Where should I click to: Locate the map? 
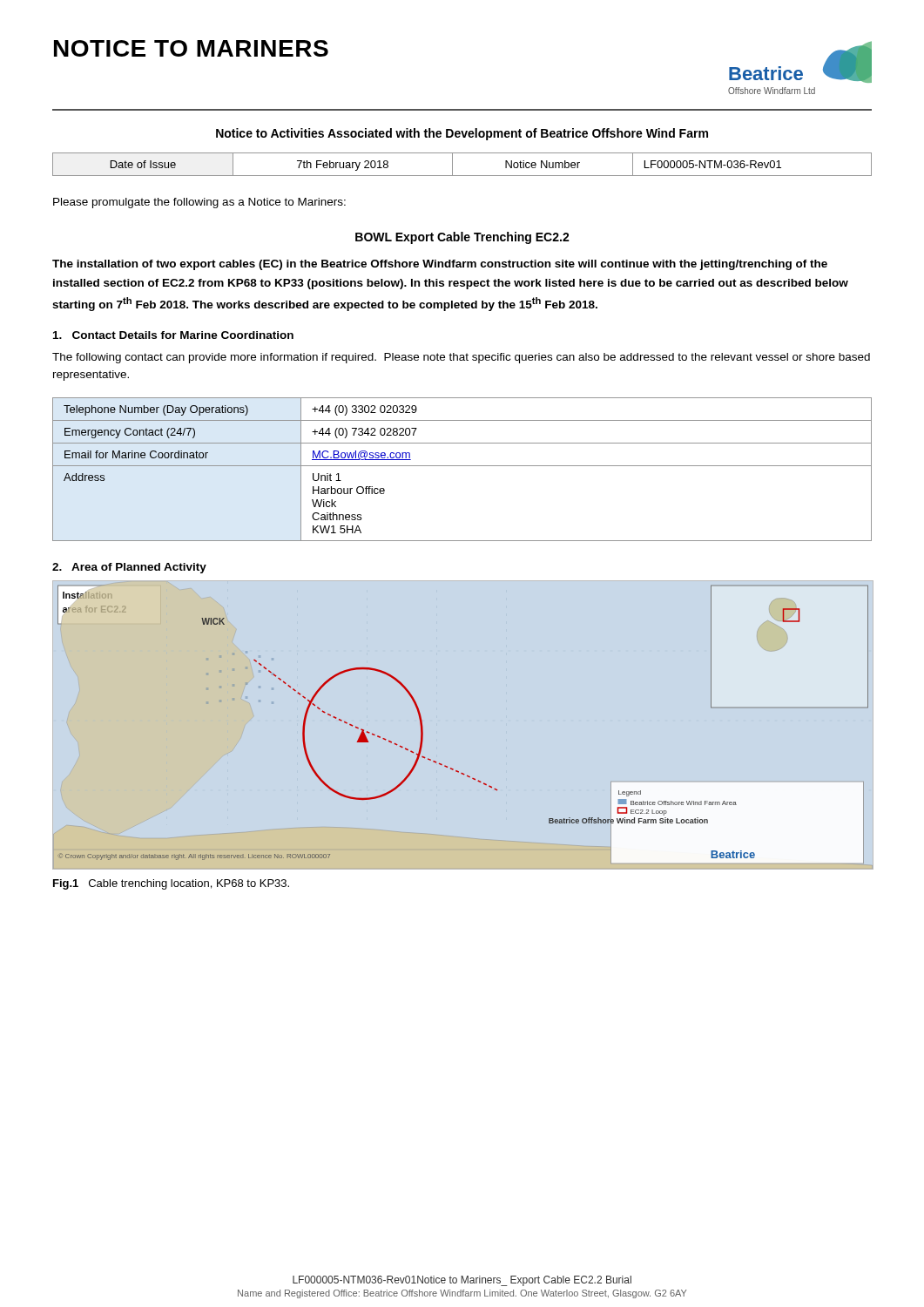(x=463, y=725)
